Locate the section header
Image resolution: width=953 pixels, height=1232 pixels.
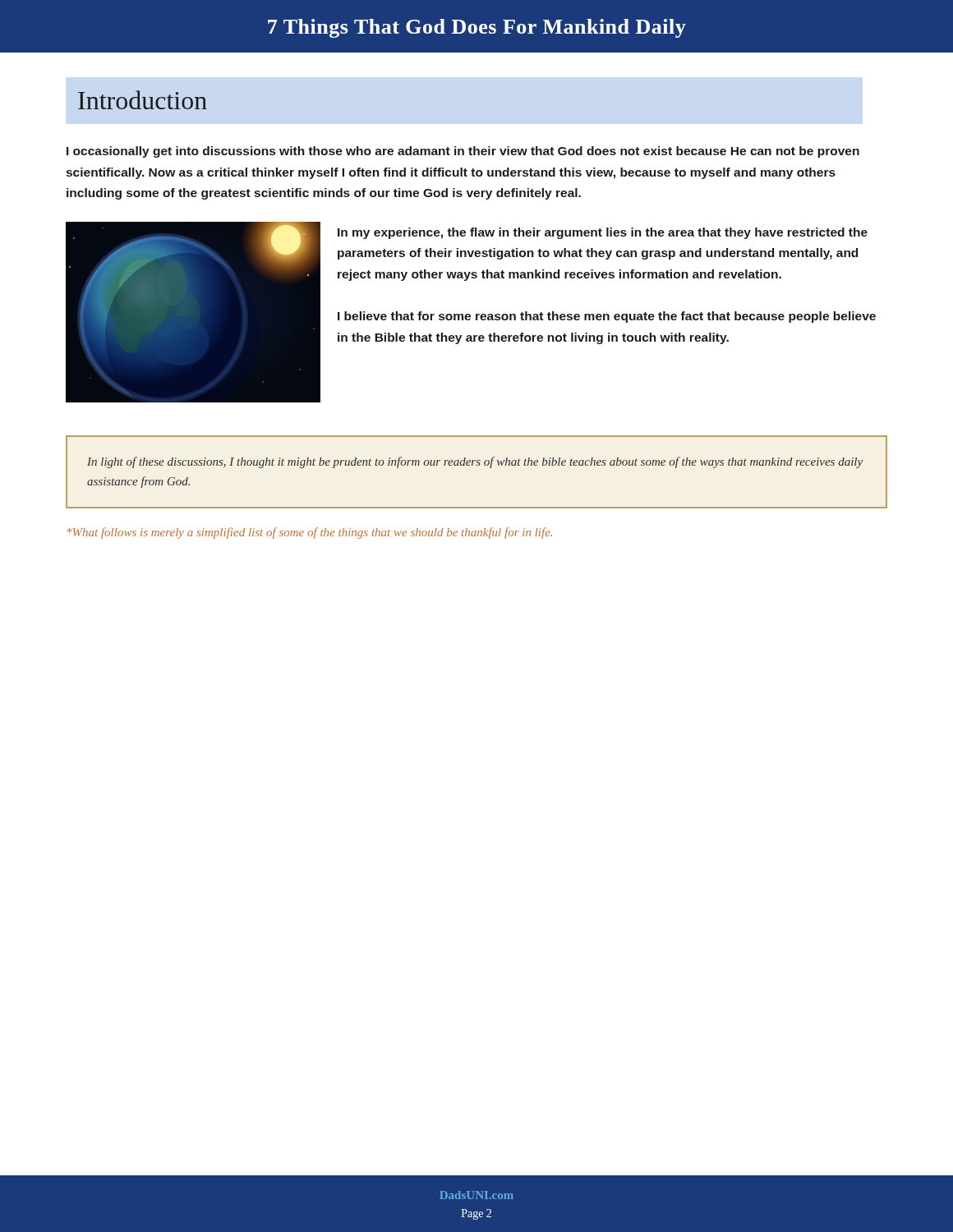(x=142, y=100)
